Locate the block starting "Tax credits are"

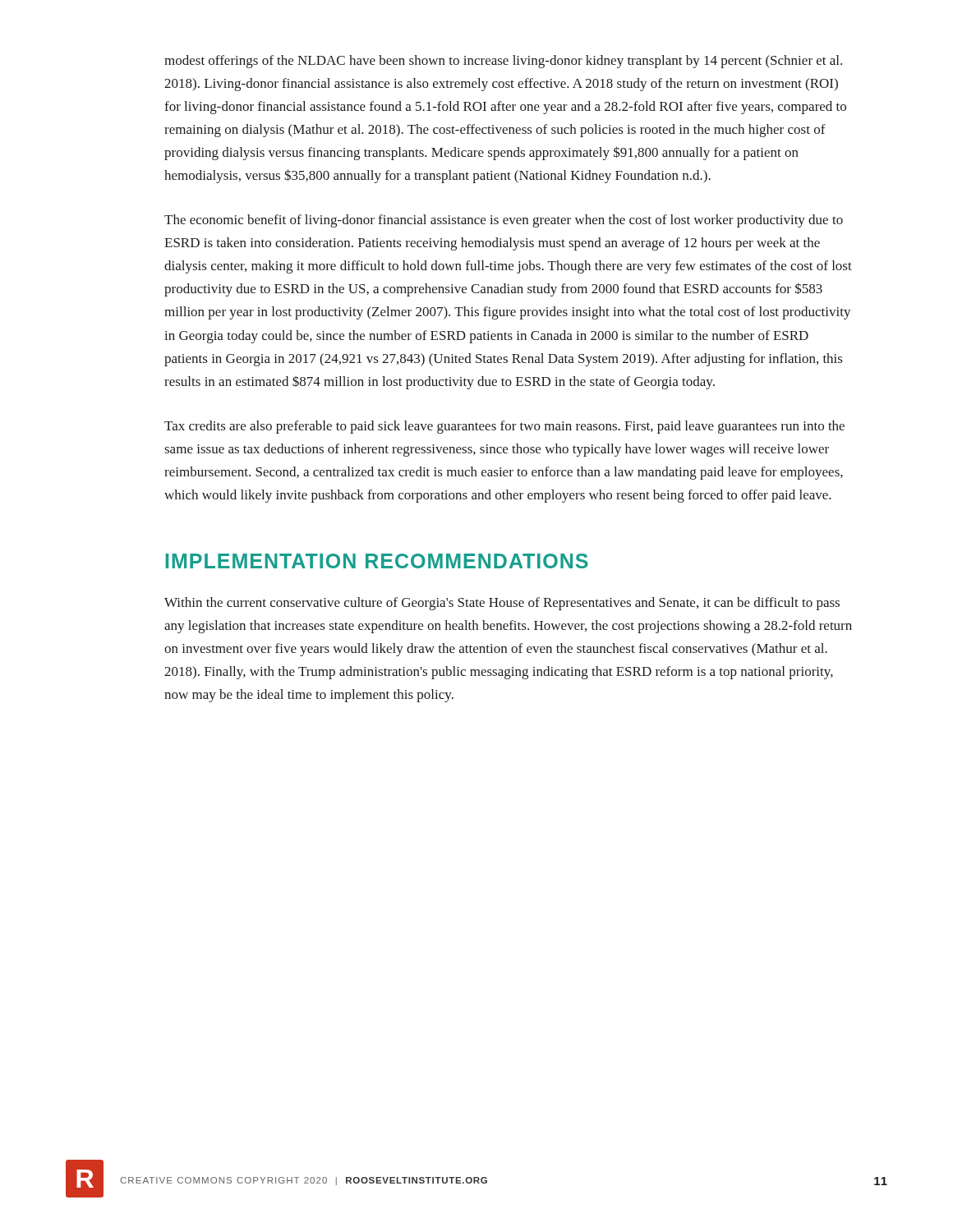coord(505,460)
